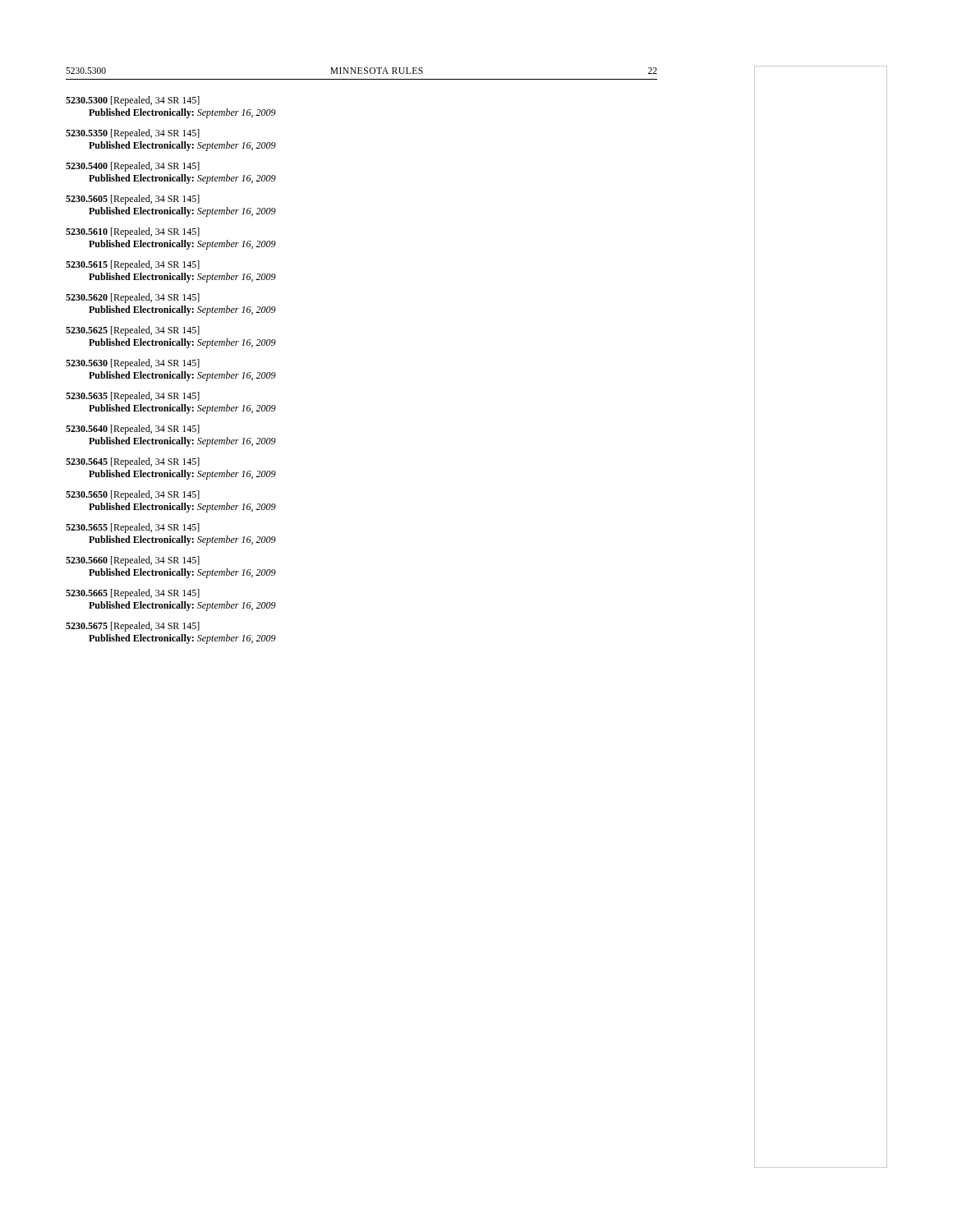This screenshot has height=1232, width=953.
Task: Locate the block of text that opens with "5230.5660 [Repealed, 34 SR"
Action: [133, 561]
